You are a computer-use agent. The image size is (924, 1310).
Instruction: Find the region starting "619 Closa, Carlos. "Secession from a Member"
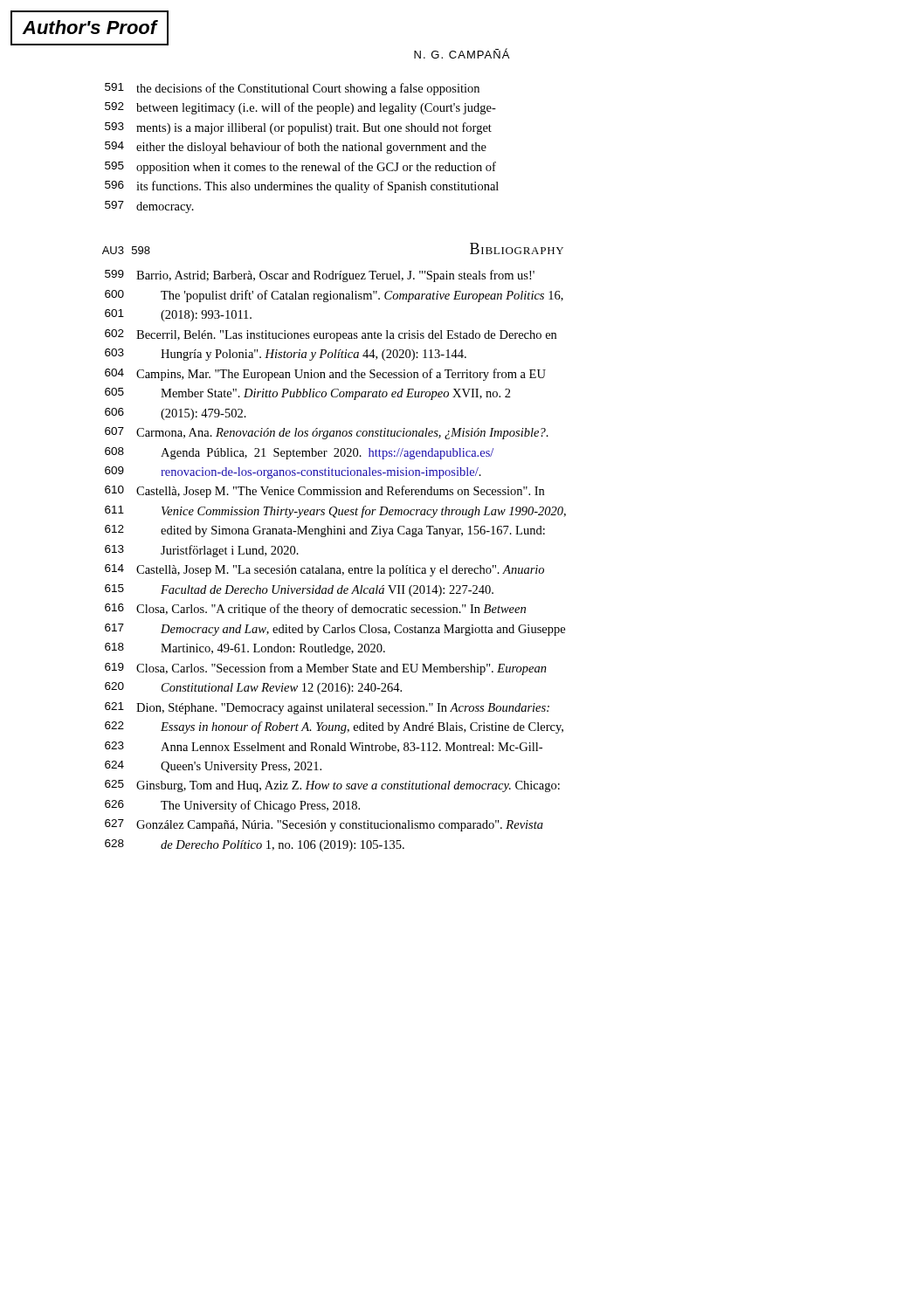tap(475, 678)
